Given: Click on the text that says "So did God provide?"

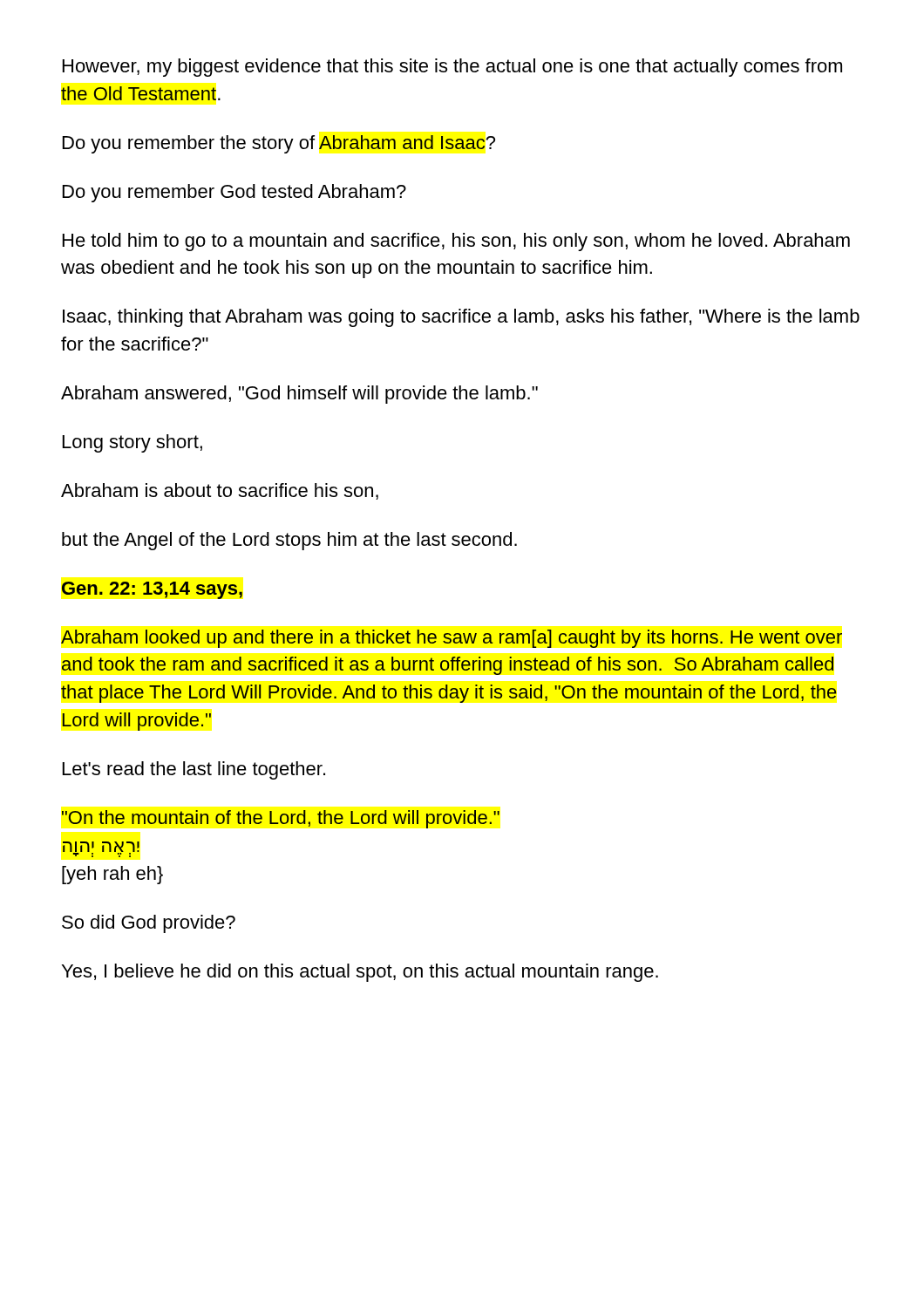Looking at the screenshot, I should click(x=148, y=922).
